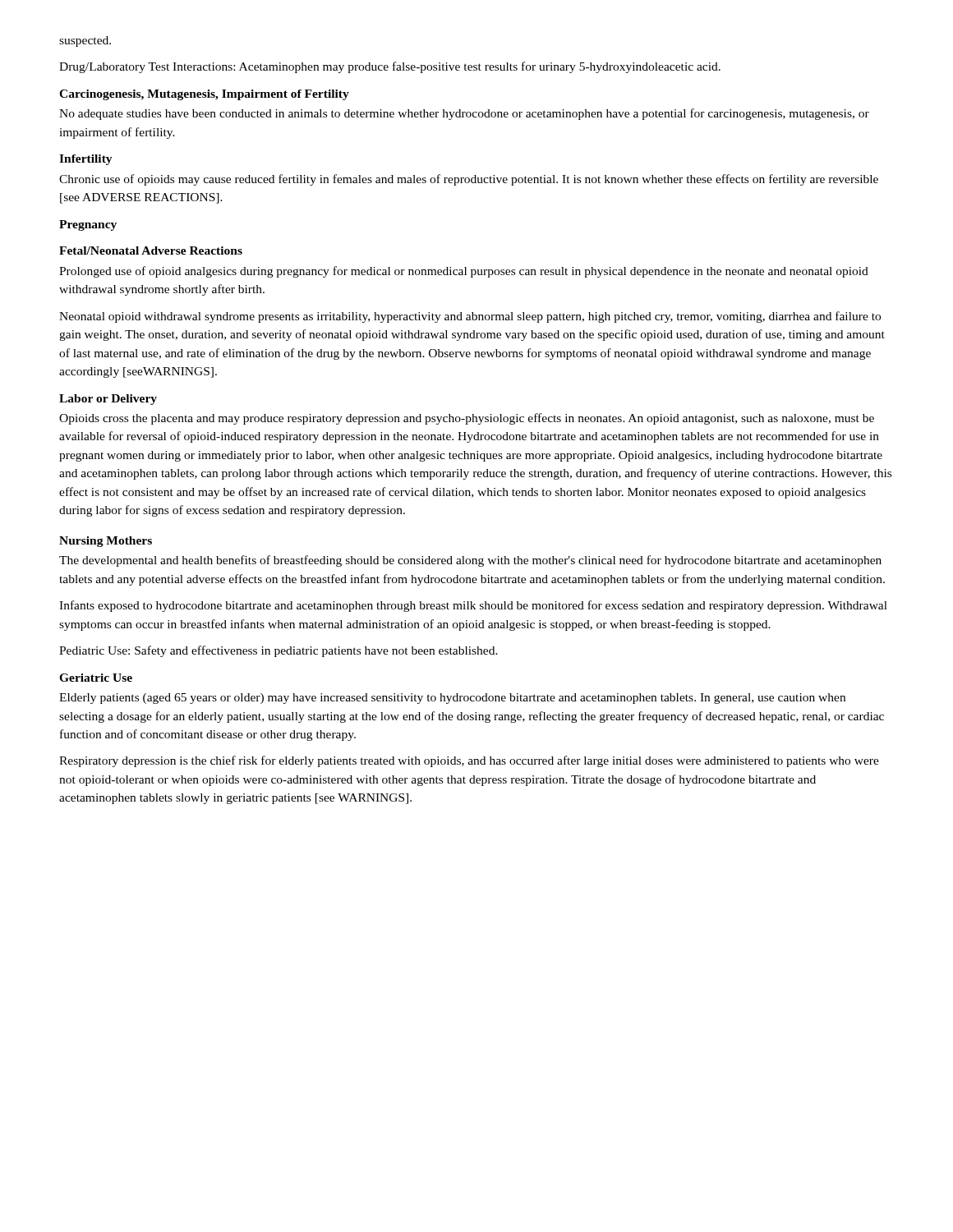Locate the passage starting "Elderly patients (aged 65"
Image resolution: width=953 pixels, height=1232 pixels.
click(x=472, y=715)
